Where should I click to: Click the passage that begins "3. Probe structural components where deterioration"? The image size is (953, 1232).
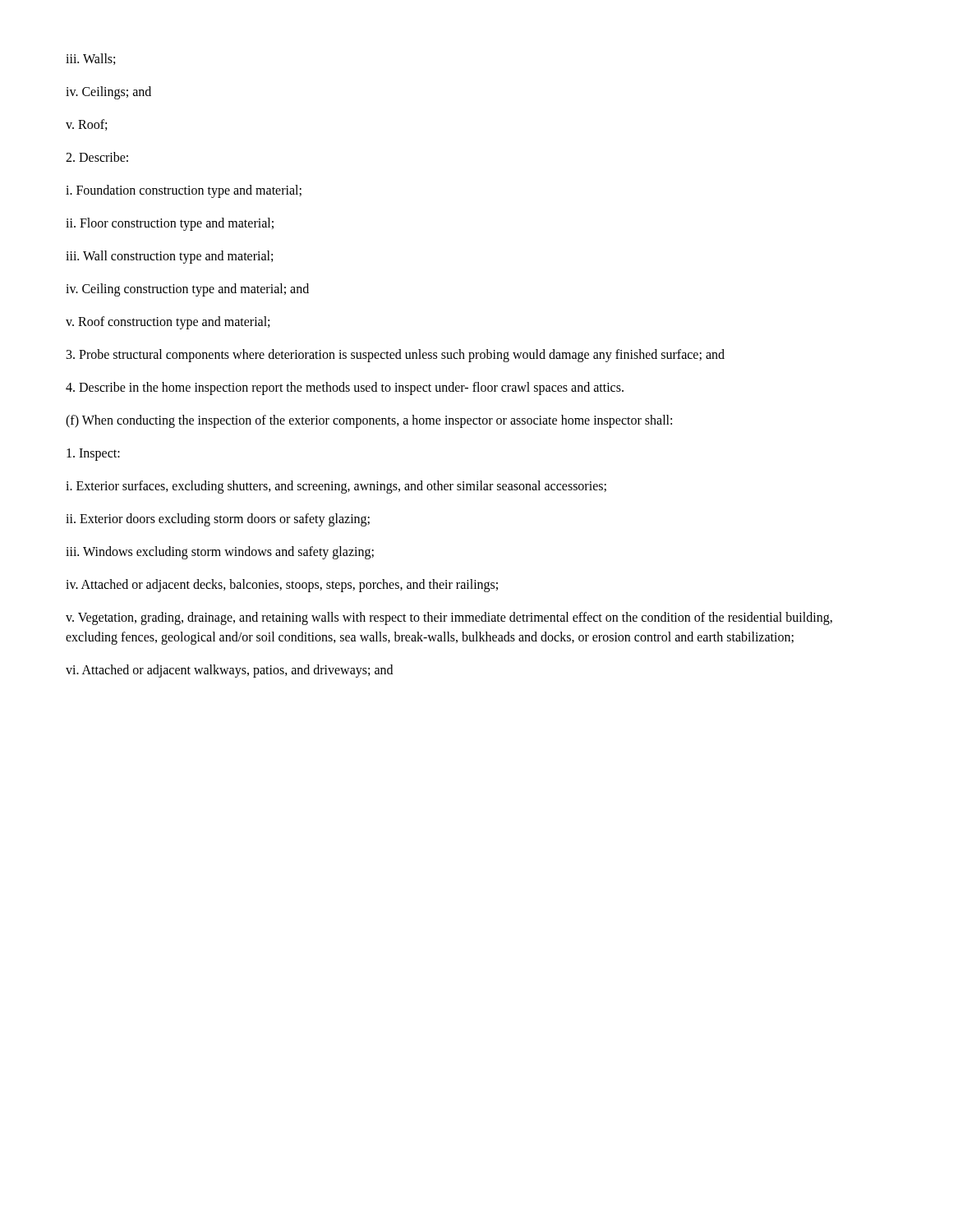click(x=395, y=354)
